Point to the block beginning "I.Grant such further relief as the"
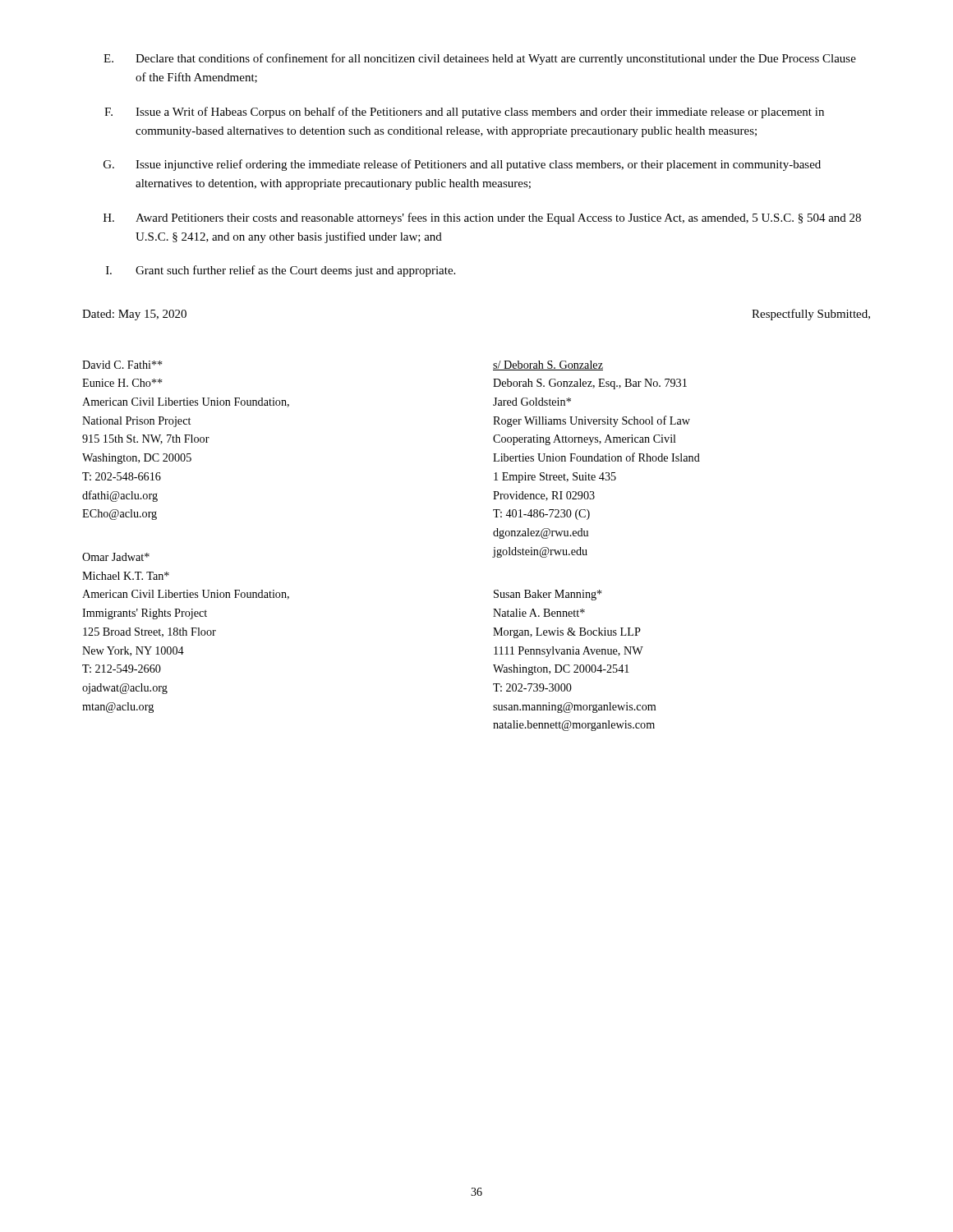The width and height of the screenshot is (953, 1232). pyautogui.click(x=281, y=271)
